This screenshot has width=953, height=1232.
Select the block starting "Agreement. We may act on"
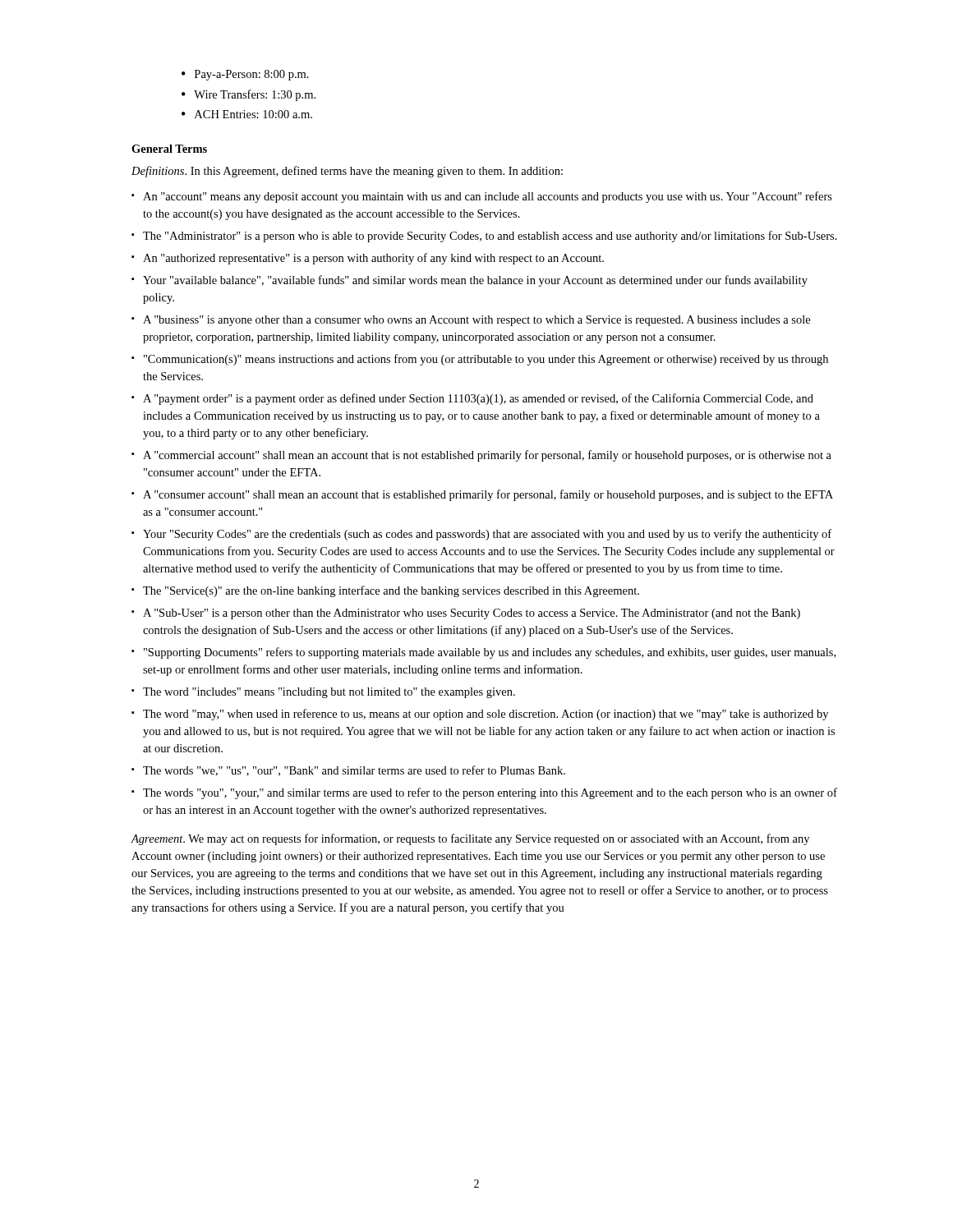[x=480, y=873]
